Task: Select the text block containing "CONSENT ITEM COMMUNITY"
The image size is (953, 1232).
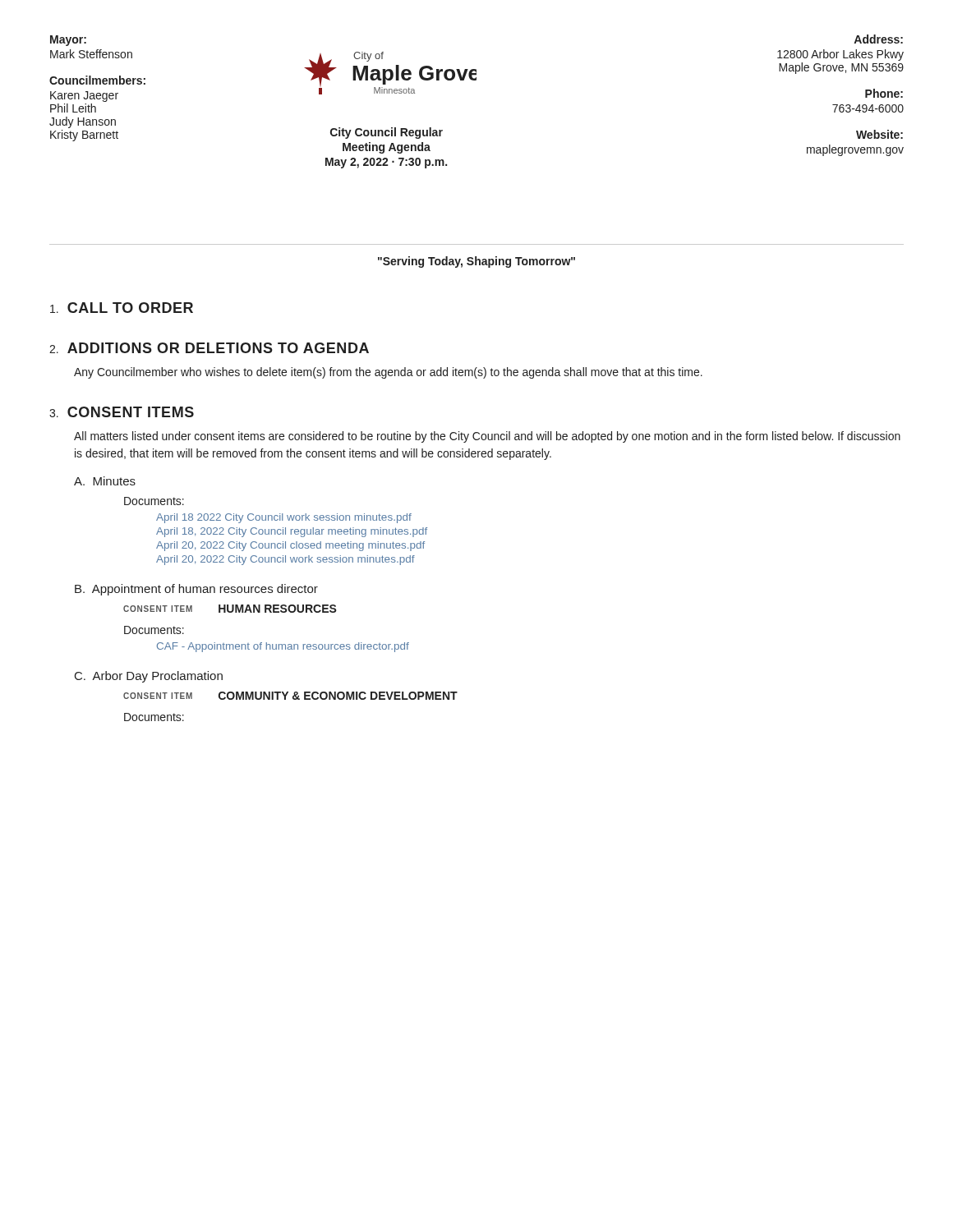Action: pos(290,696)
